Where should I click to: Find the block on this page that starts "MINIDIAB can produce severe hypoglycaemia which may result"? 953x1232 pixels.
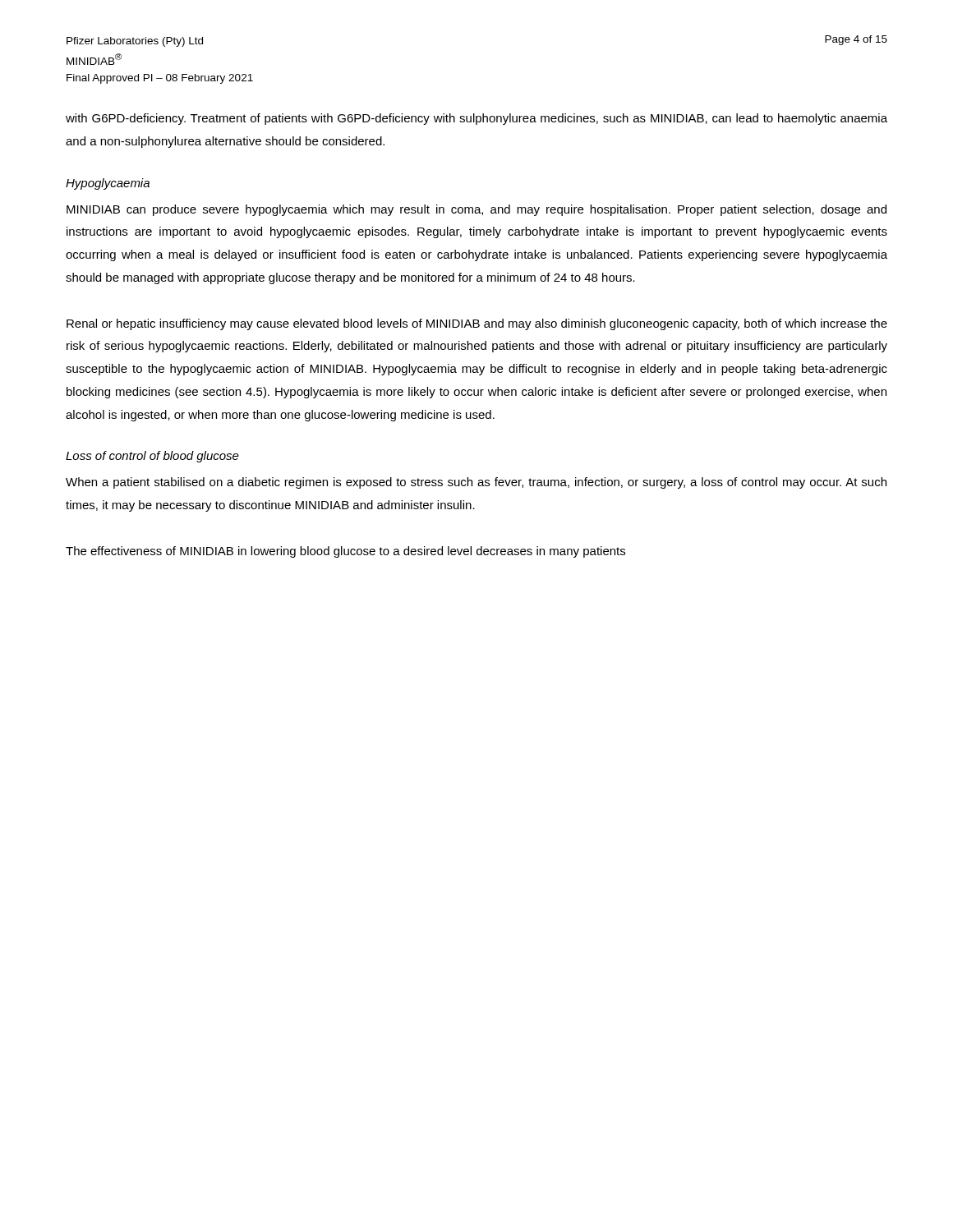476,243
